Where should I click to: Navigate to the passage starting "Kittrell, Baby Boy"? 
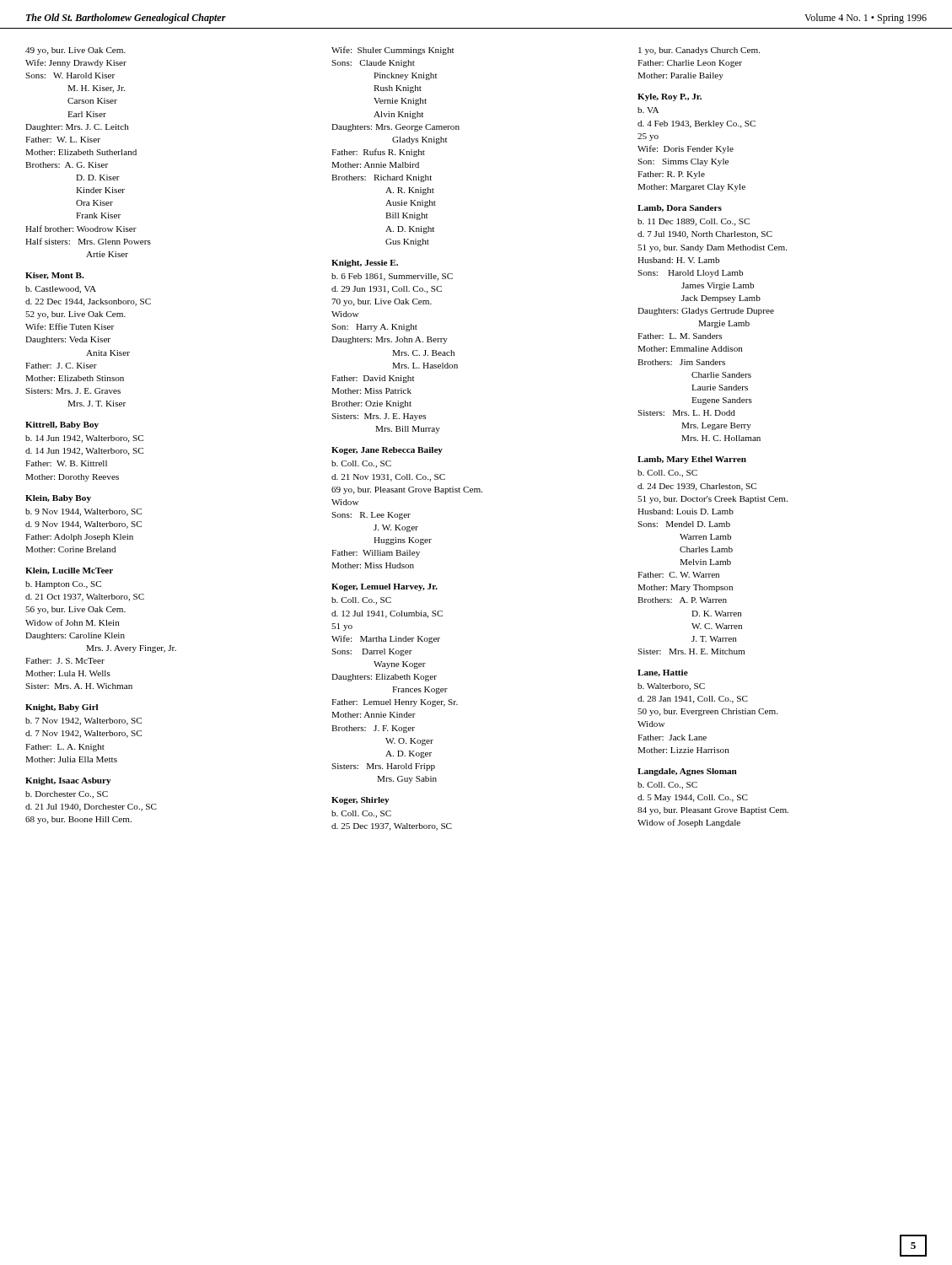[x=62, y=424]
